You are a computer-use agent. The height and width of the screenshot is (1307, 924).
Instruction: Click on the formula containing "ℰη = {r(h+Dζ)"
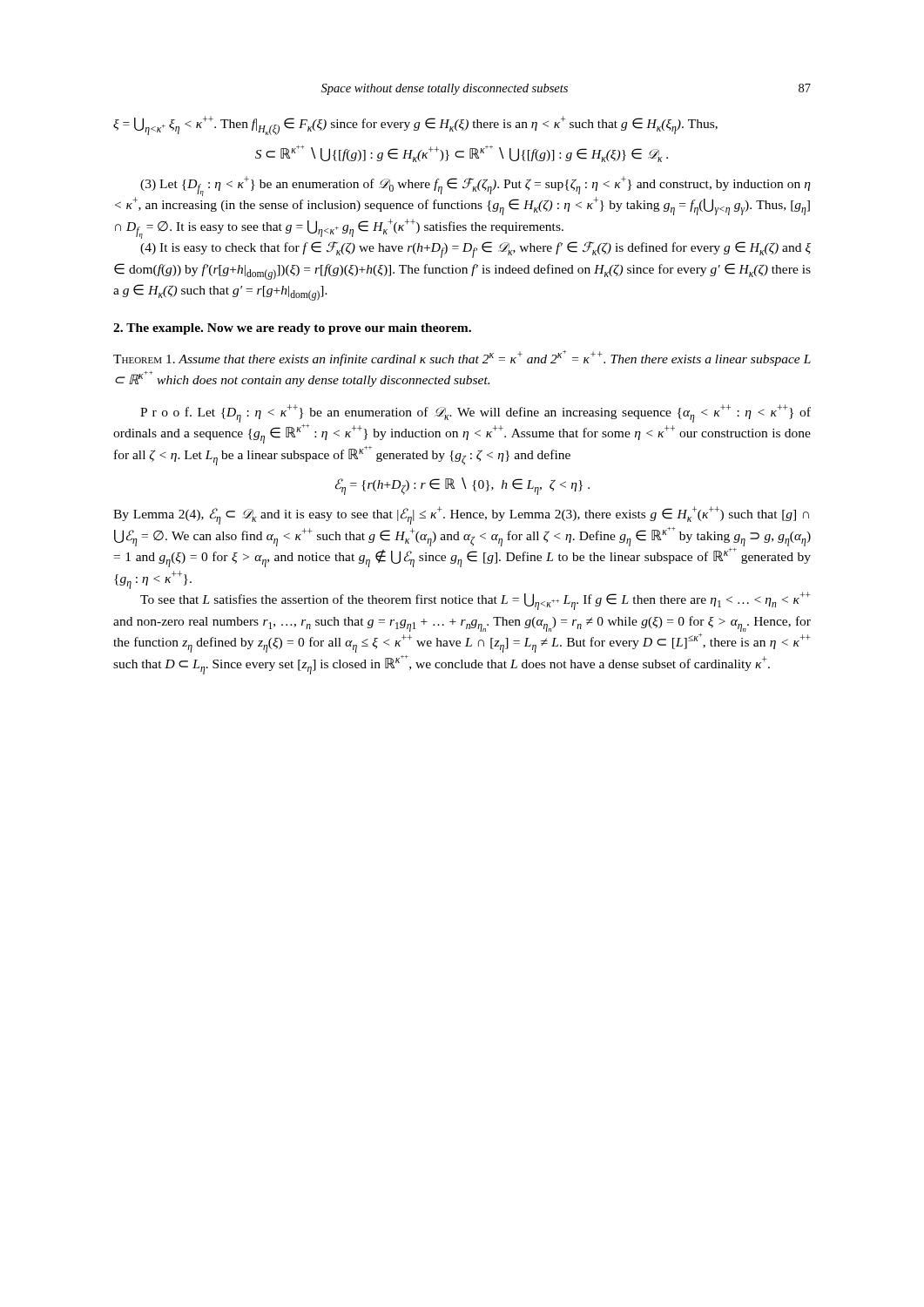(x=462, y=486)
